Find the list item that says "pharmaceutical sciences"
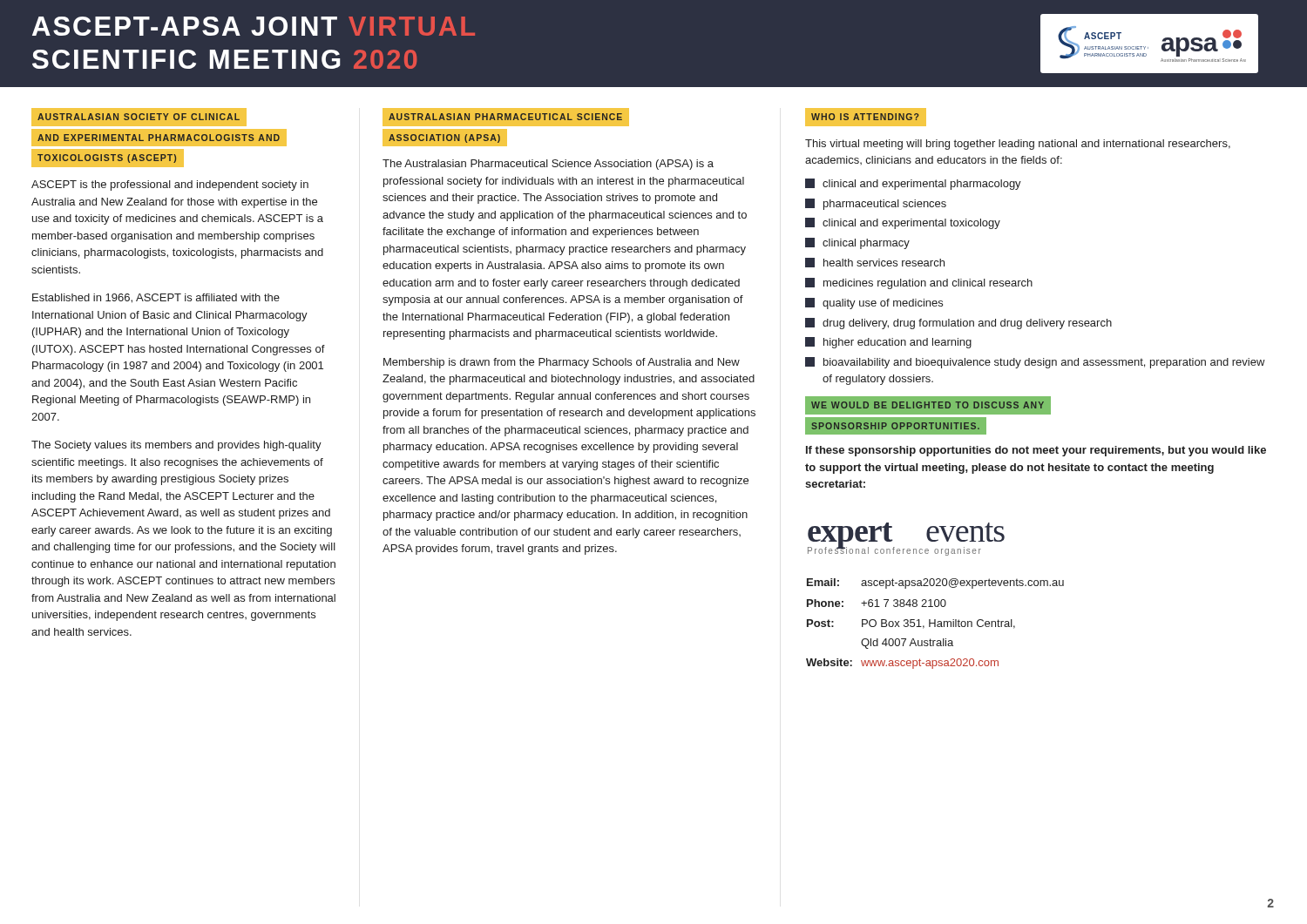The height and width of the screenshot is (924, 1307). (x=876, y=204)
